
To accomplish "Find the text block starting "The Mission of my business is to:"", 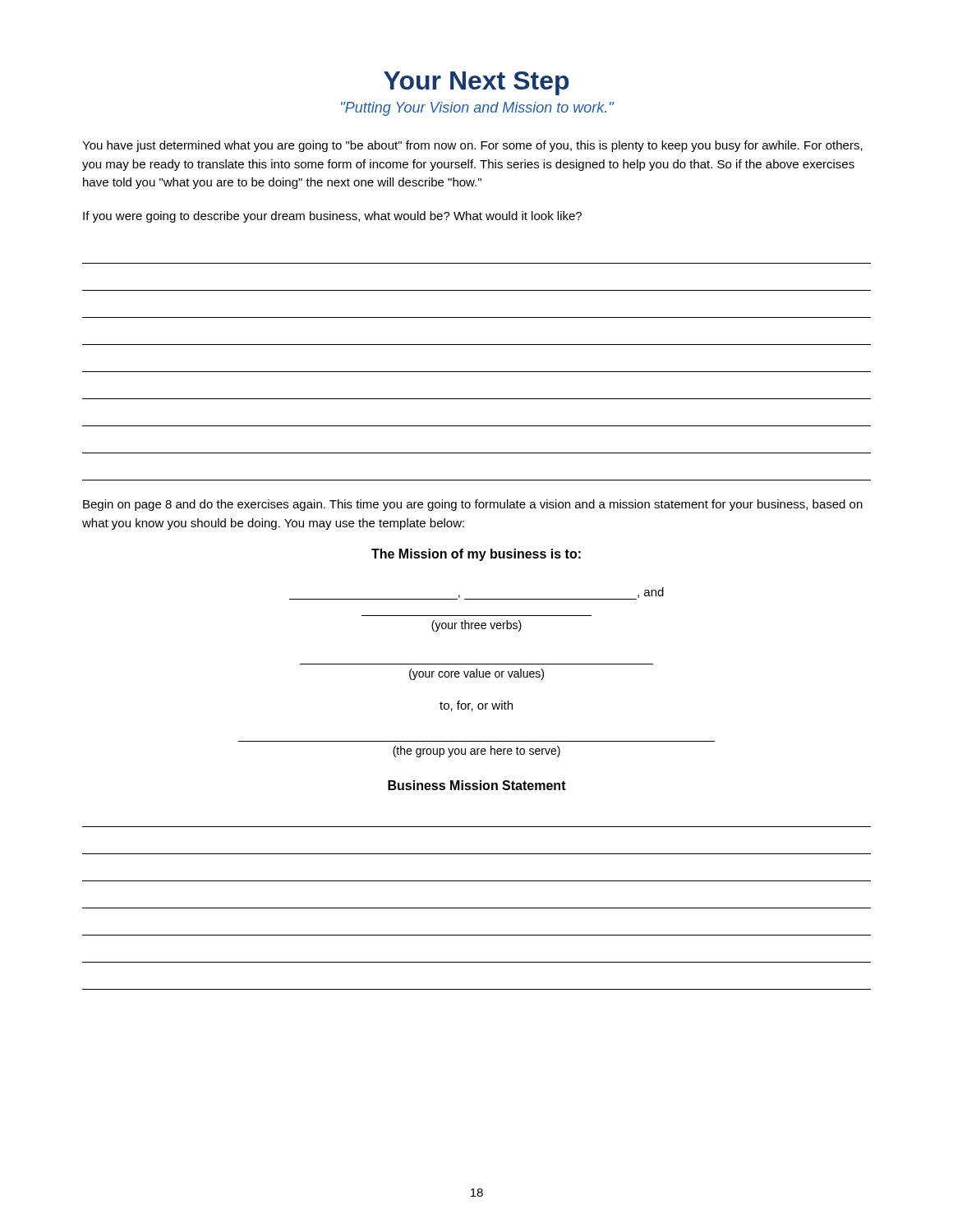I will [476, 554].
